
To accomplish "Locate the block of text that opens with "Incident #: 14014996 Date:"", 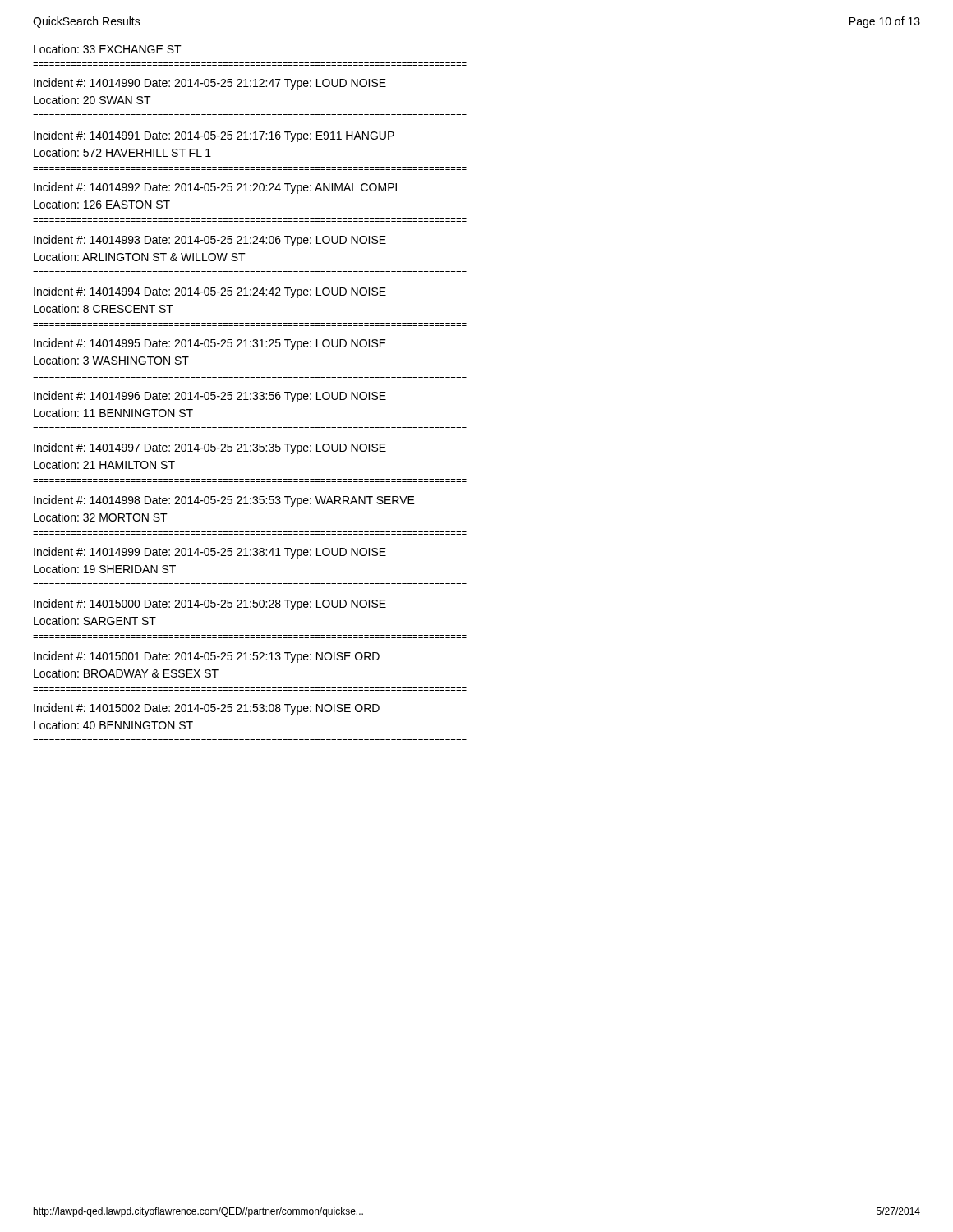I will pyautogui.click(x=210, y=404).
